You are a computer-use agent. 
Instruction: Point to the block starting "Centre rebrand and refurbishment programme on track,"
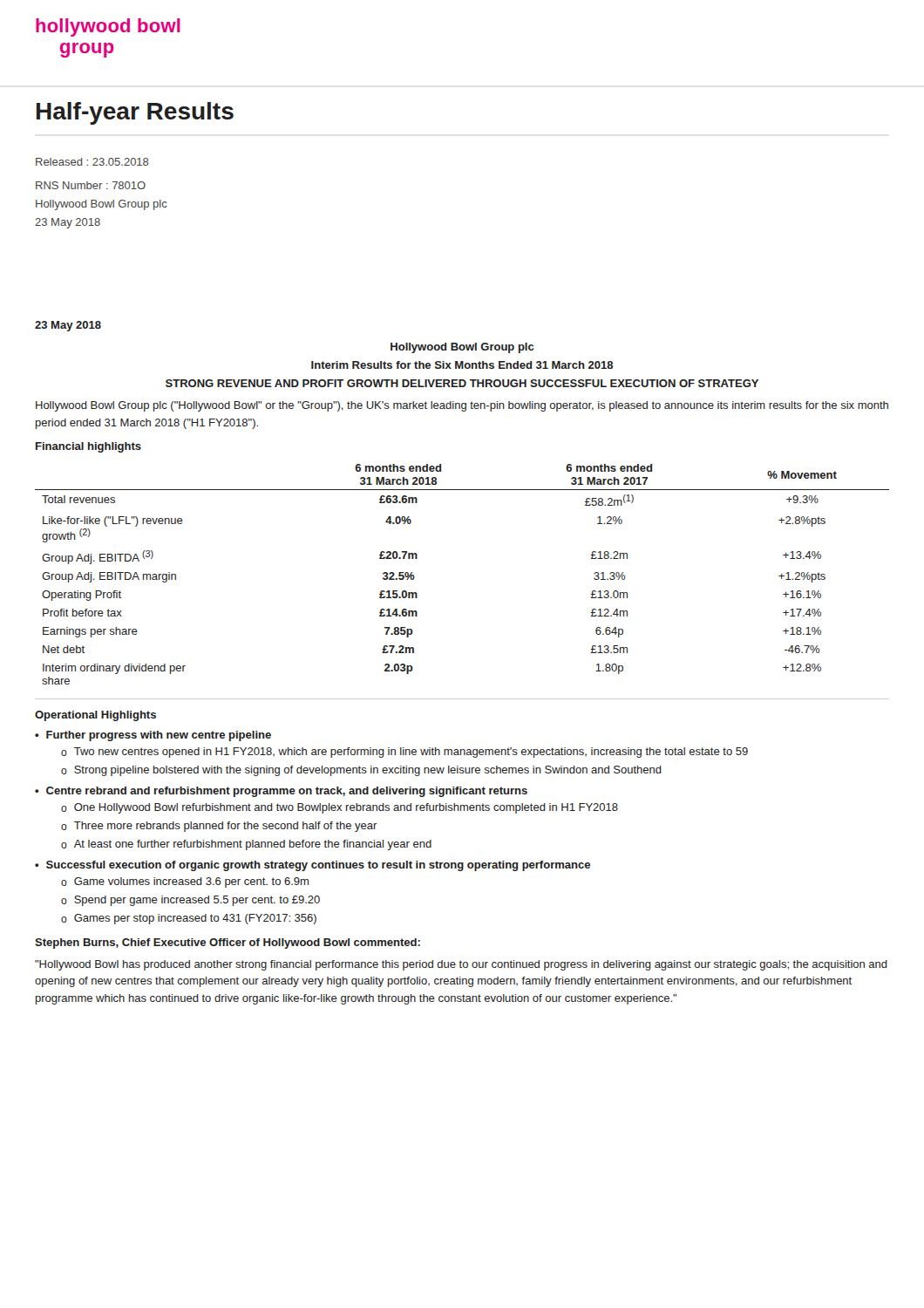click(x=287, y=790)
